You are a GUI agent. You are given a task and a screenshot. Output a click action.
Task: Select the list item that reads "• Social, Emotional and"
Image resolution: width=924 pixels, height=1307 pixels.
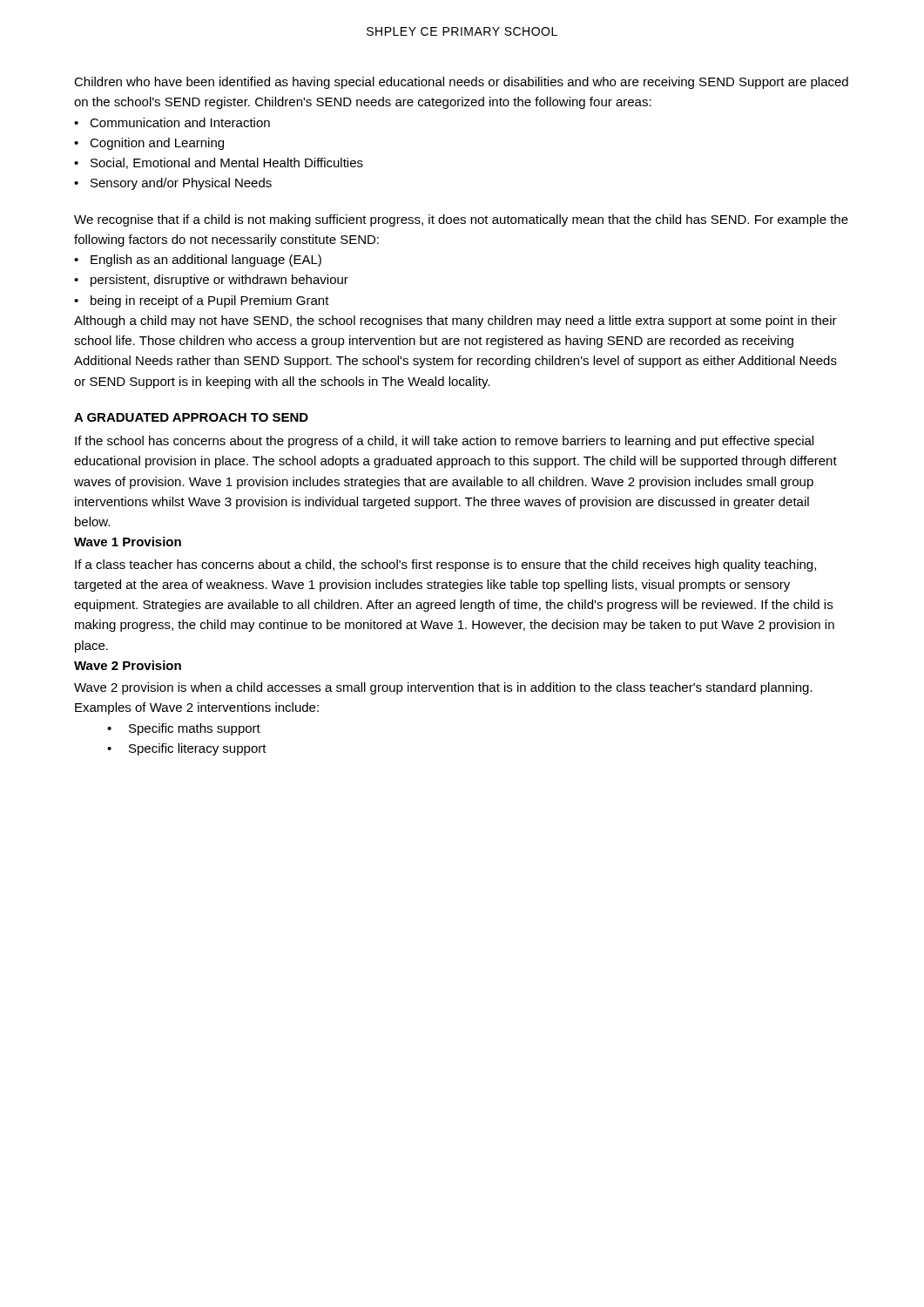[219, 163]
